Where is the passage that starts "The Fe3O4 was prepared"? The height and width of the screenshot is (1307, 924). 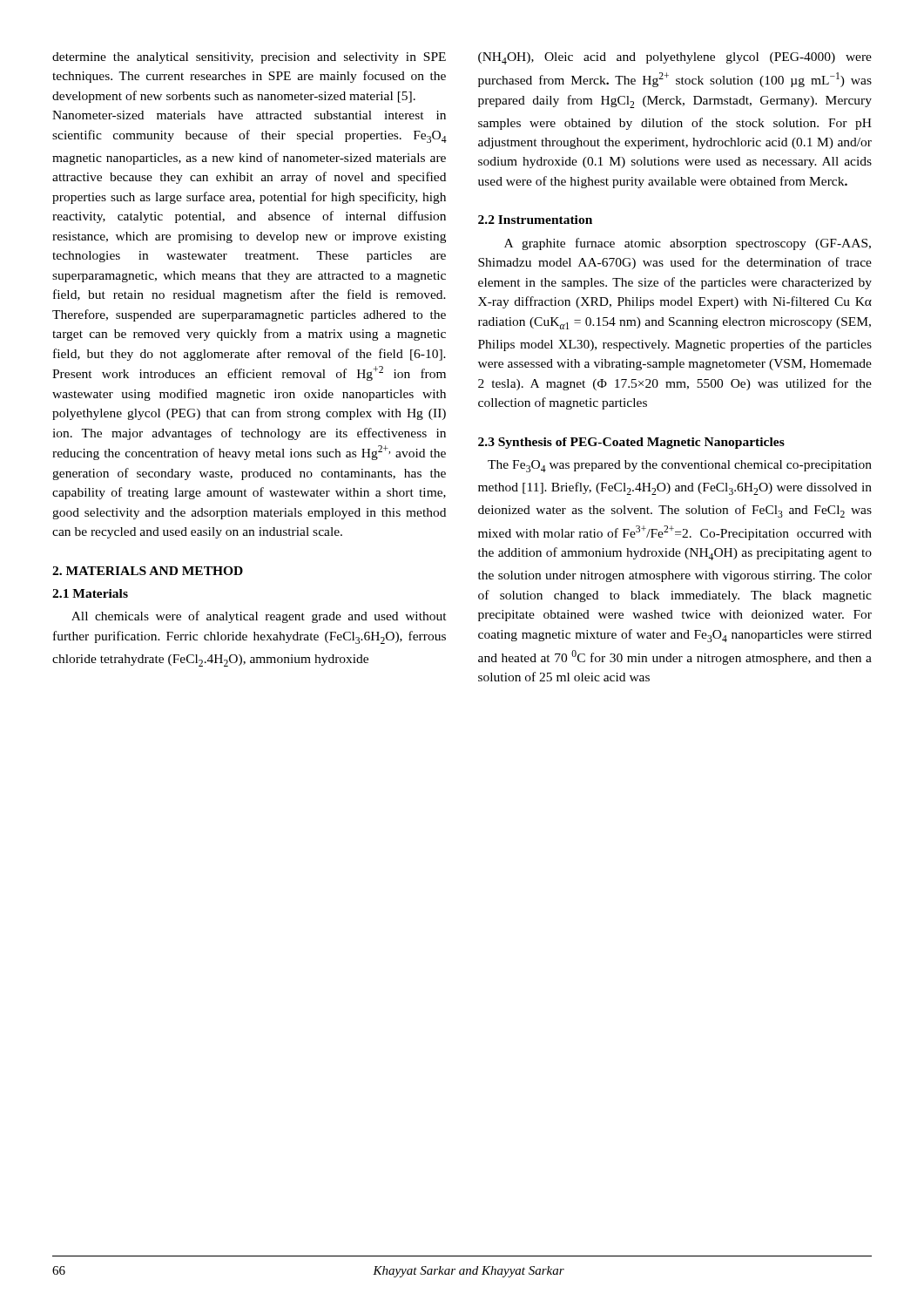point(675,570)
